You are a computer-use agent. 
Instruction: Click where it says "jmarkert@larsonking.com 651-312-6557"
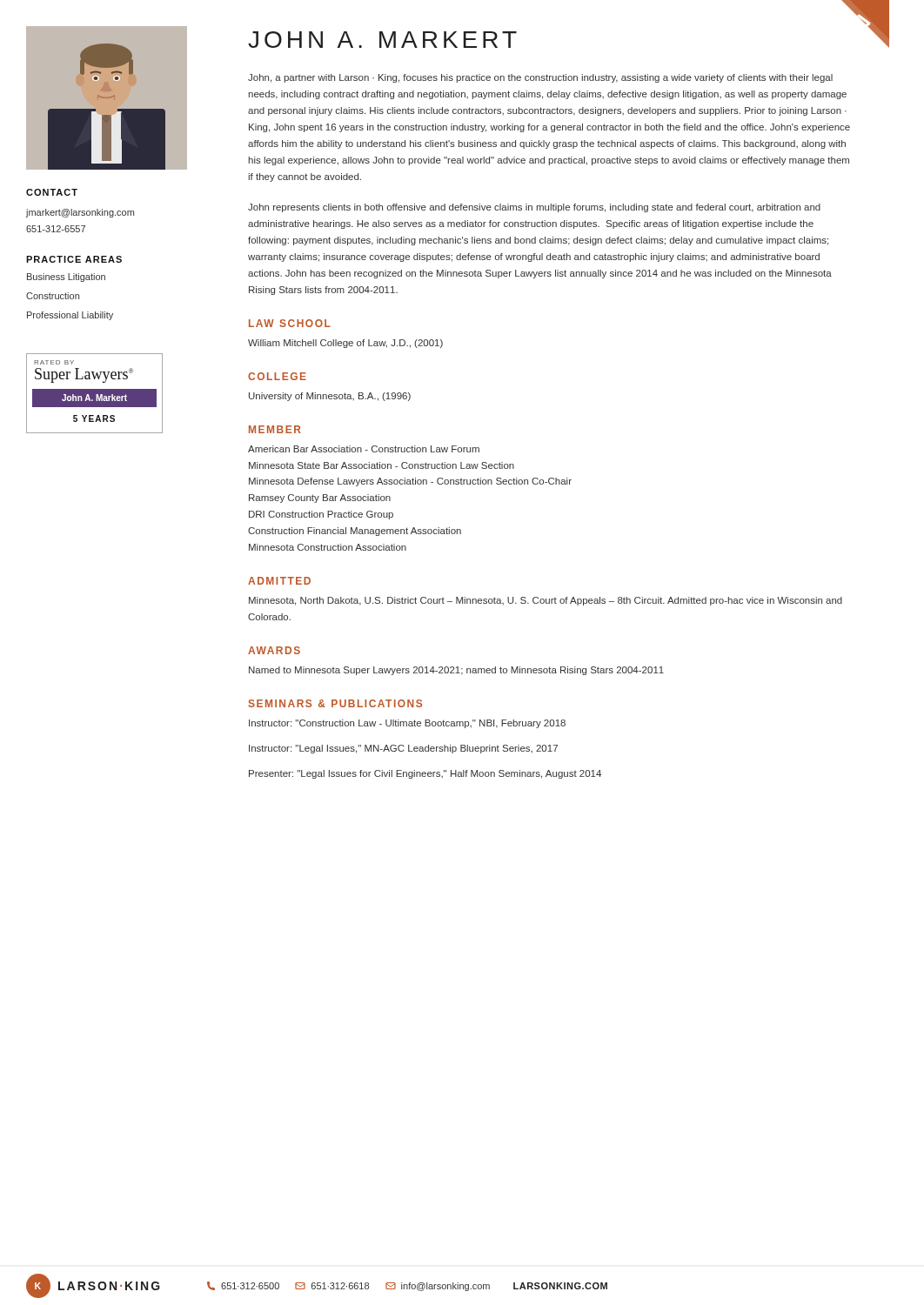coord(80,220)
